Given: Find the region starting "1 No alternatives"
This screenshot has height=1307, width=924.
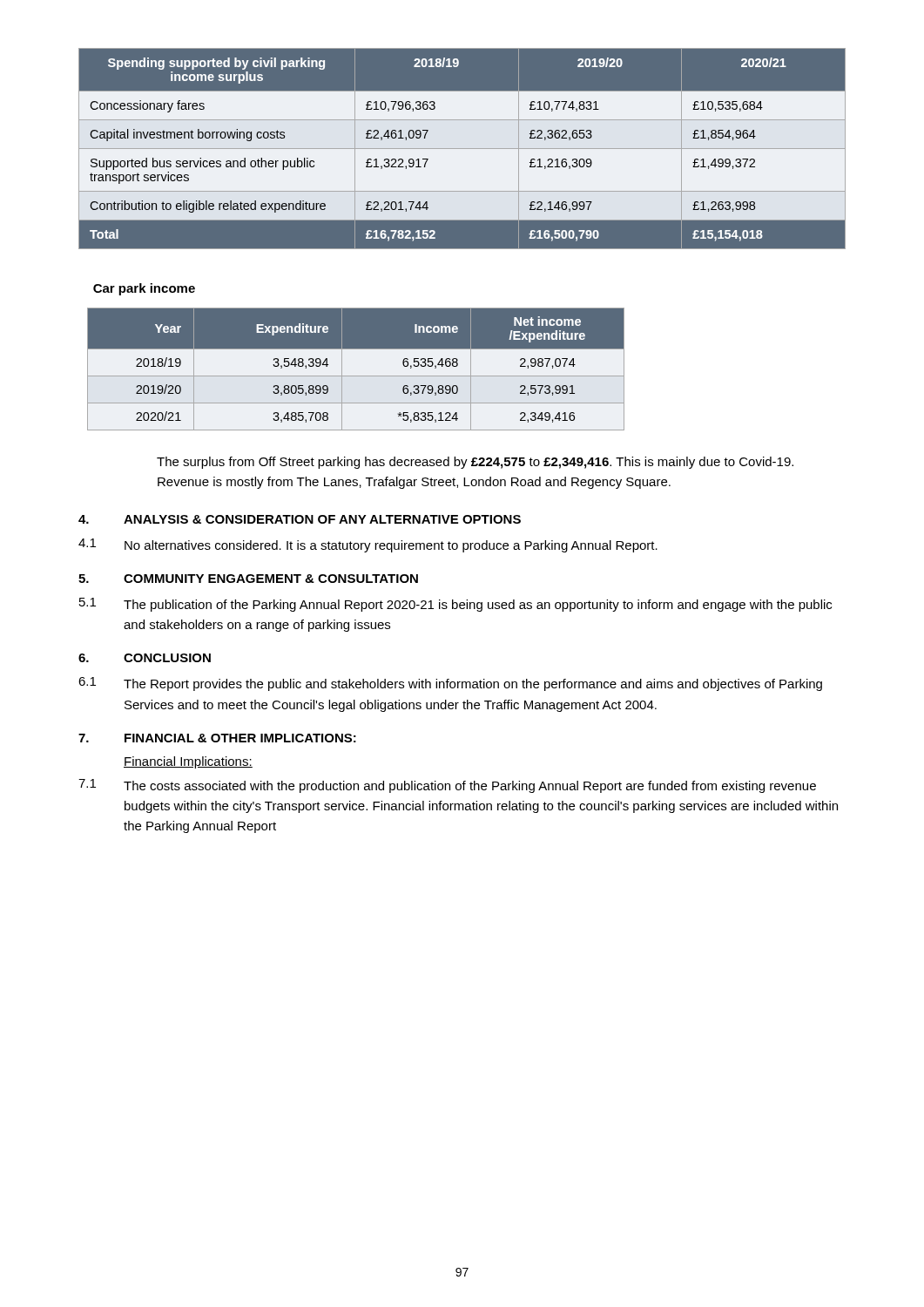Looking at the screenshot, I should (368, 545).
